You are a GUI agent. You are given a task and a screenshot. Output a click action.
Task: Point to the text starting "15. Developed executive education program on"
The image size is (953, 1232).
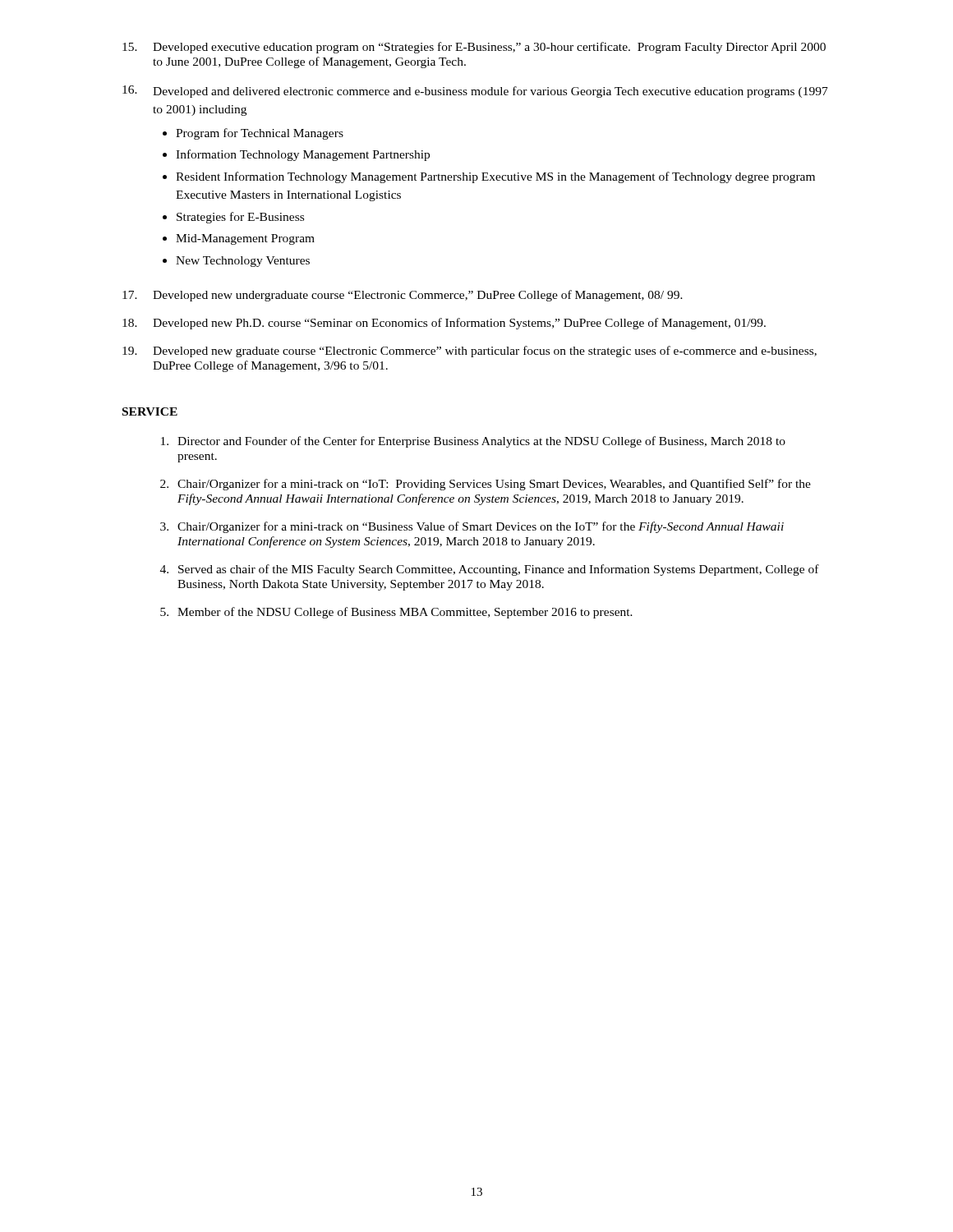pos(475,54)
